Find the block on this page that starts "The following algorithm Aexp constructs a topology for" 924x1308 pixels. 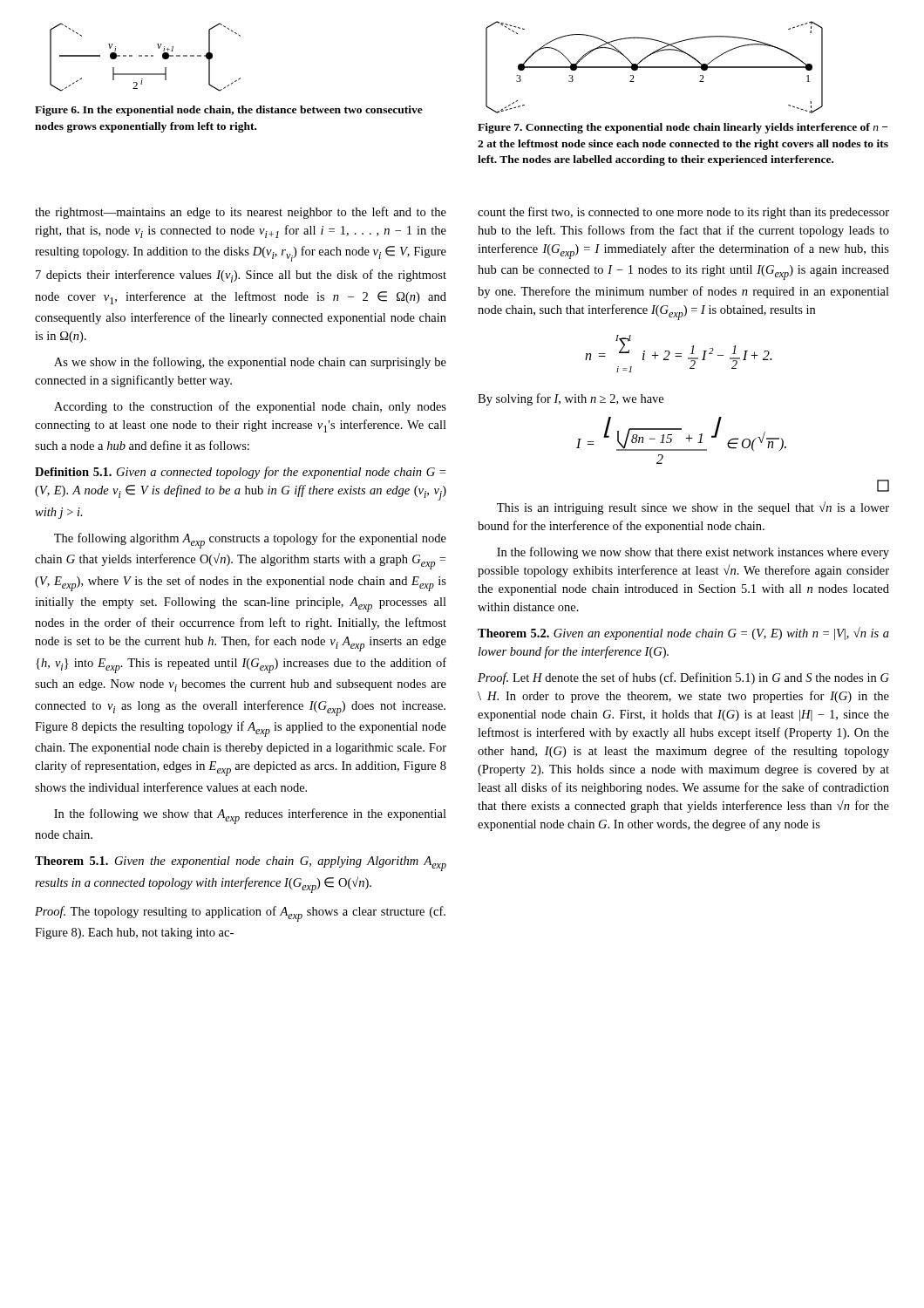(241, 663)
